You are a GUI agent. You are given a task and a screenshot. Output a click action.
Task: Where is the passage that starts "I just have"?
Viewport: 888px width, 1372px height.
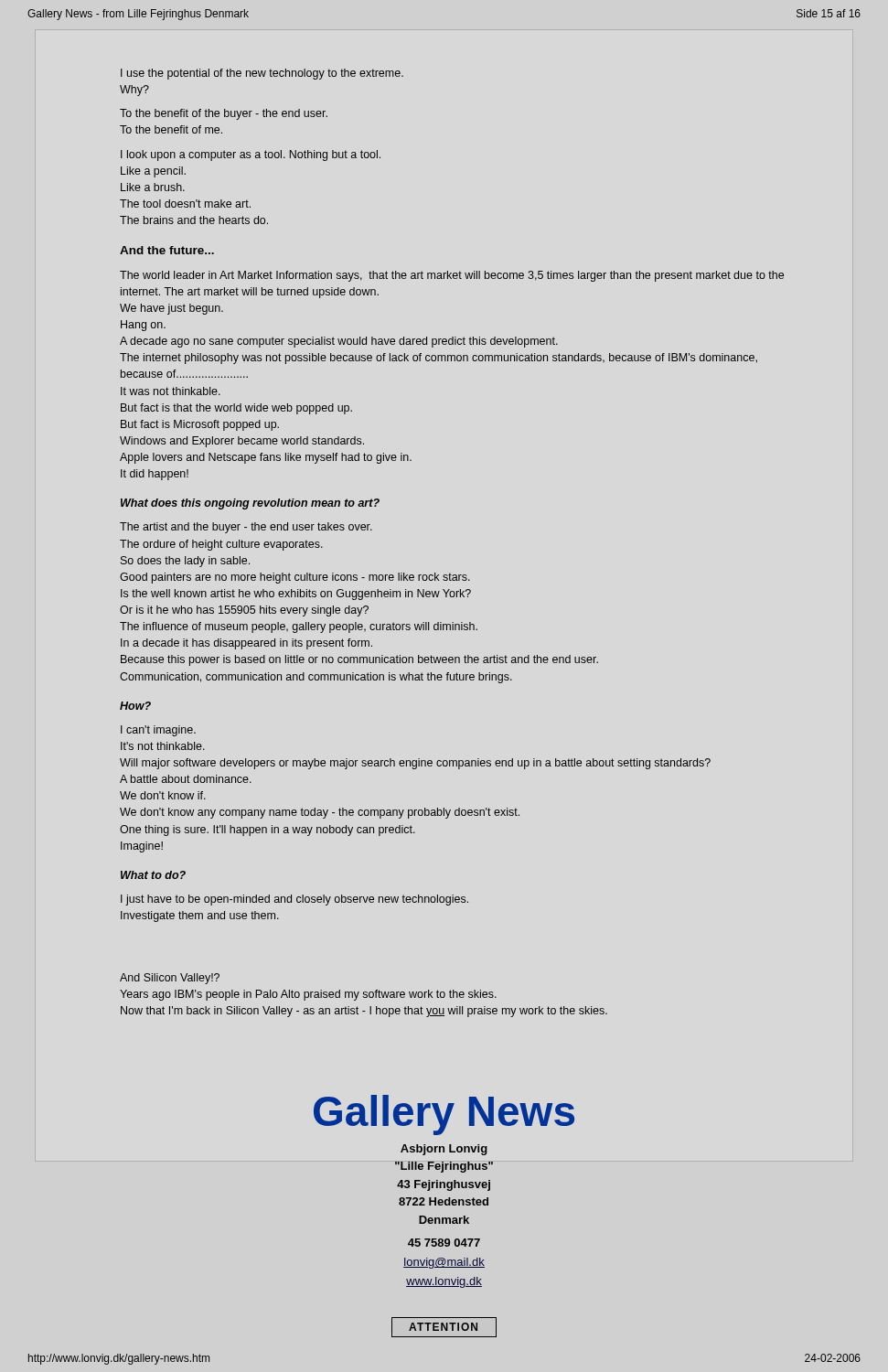pos(453,907)
